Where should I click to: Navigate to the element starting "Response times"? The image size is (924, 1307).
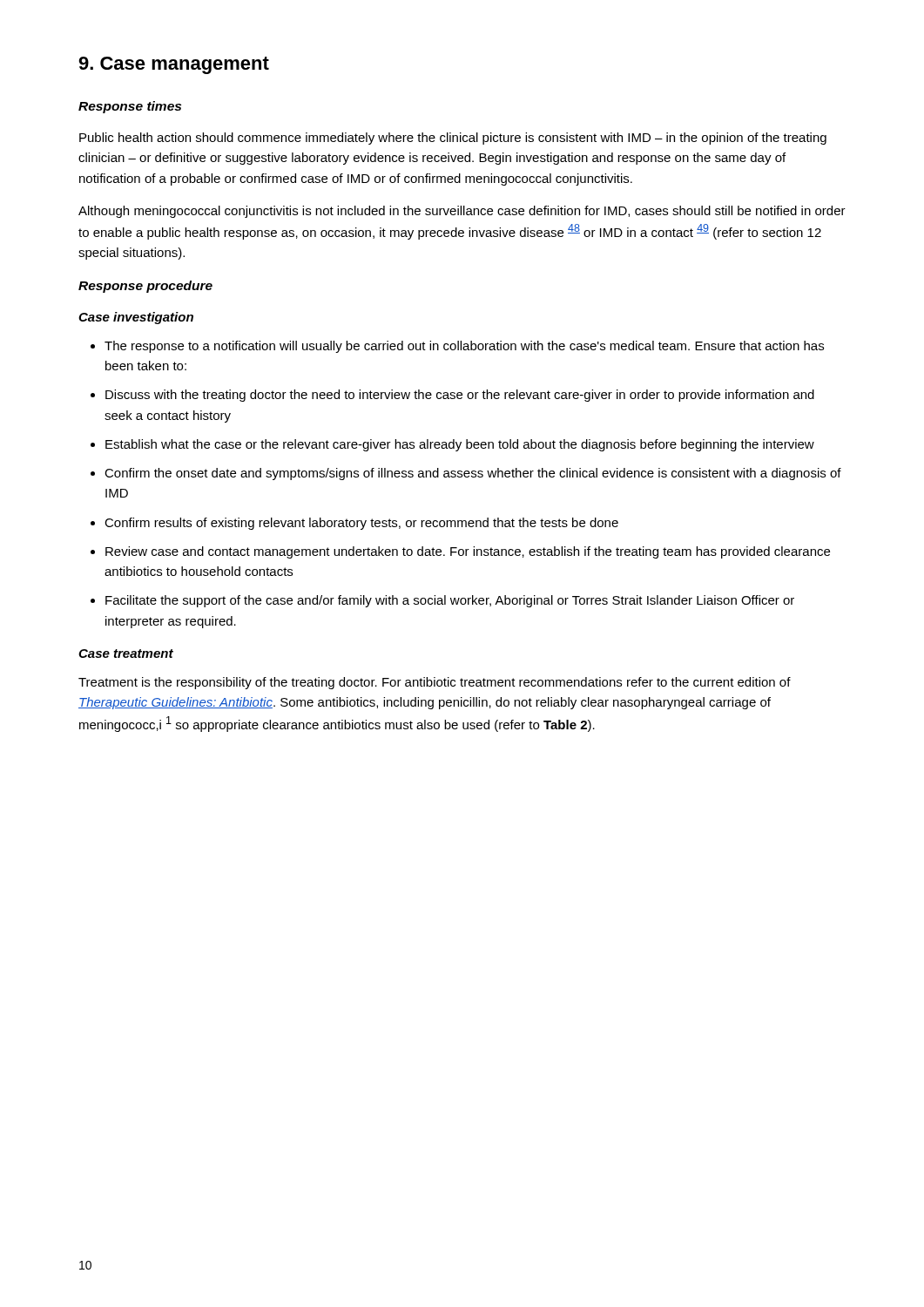tap(130, 106)
